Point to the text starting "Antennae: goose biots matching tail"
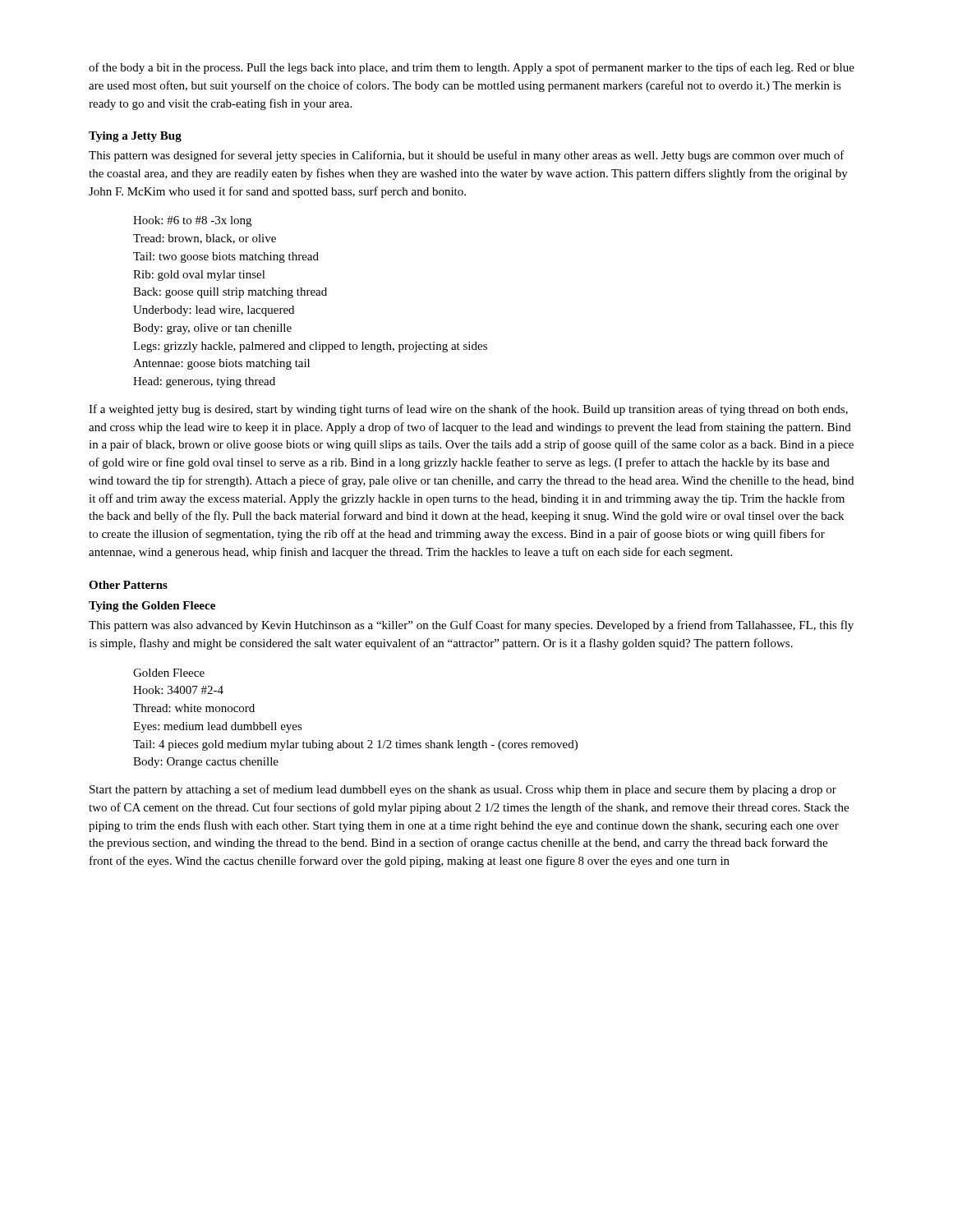 pos(221,364)
